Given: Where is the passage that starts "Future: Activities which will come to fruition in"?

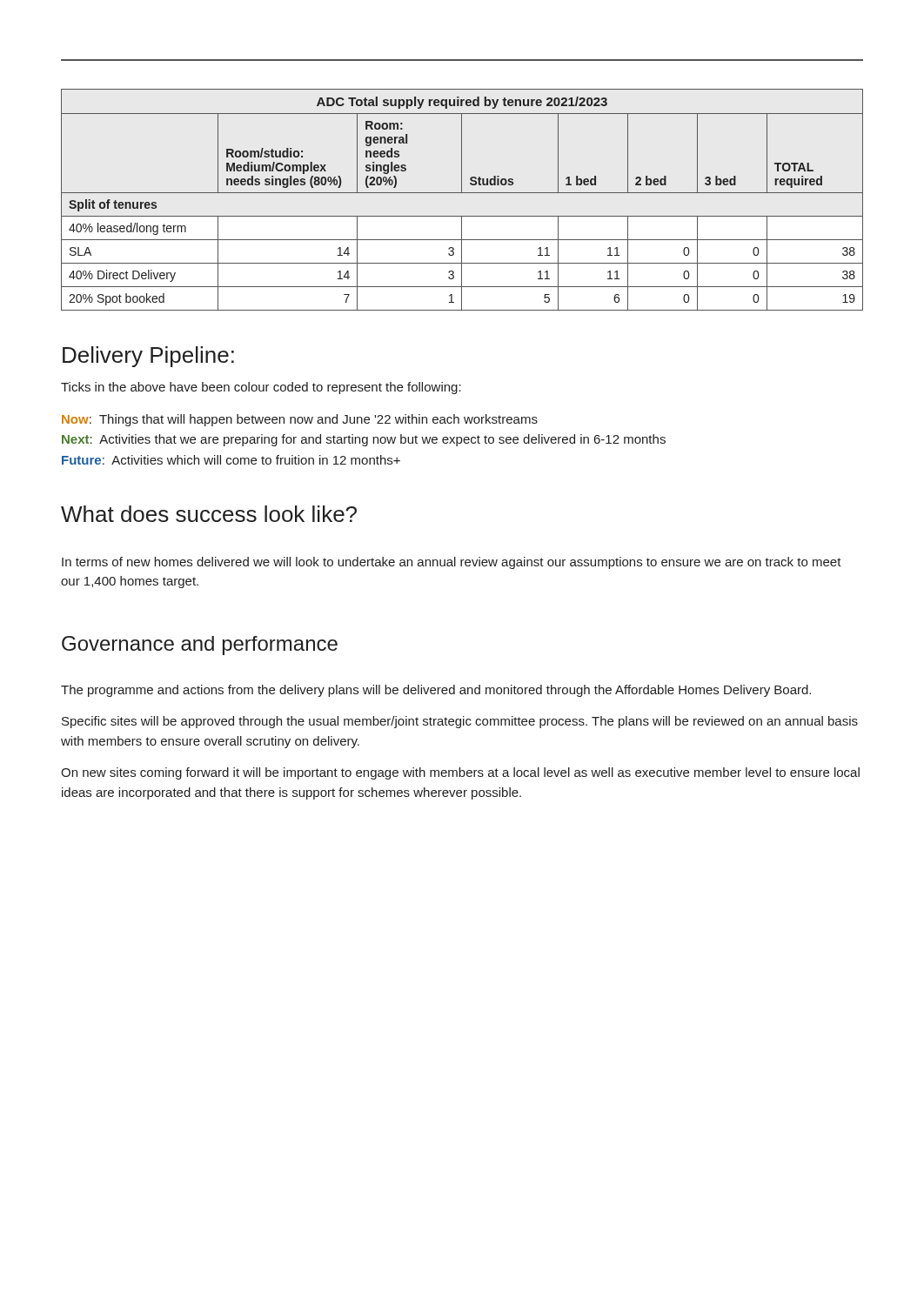Looking at the screenshot, I should point(231,459).
